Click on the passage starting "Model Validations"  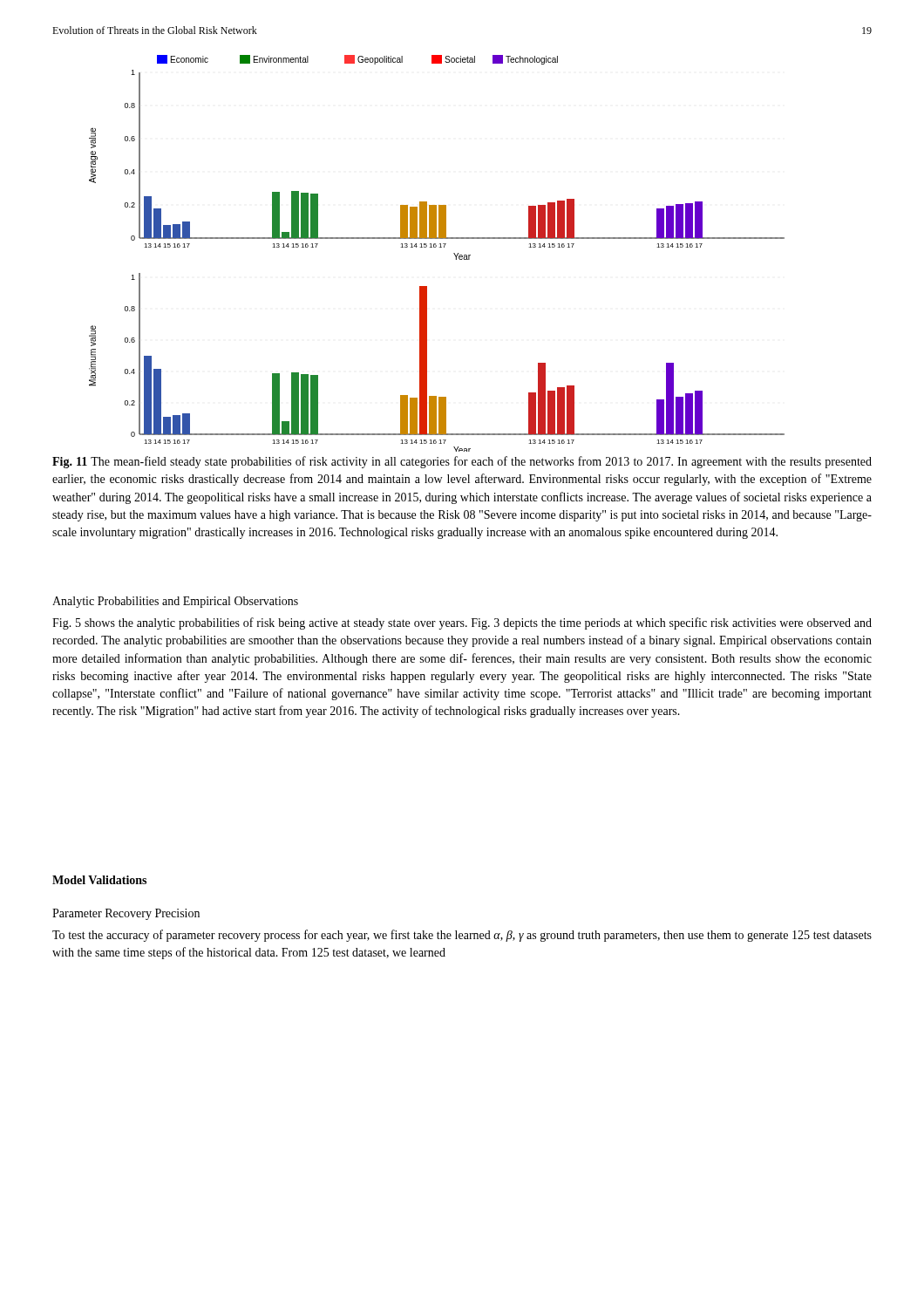(x=99, y=880)
